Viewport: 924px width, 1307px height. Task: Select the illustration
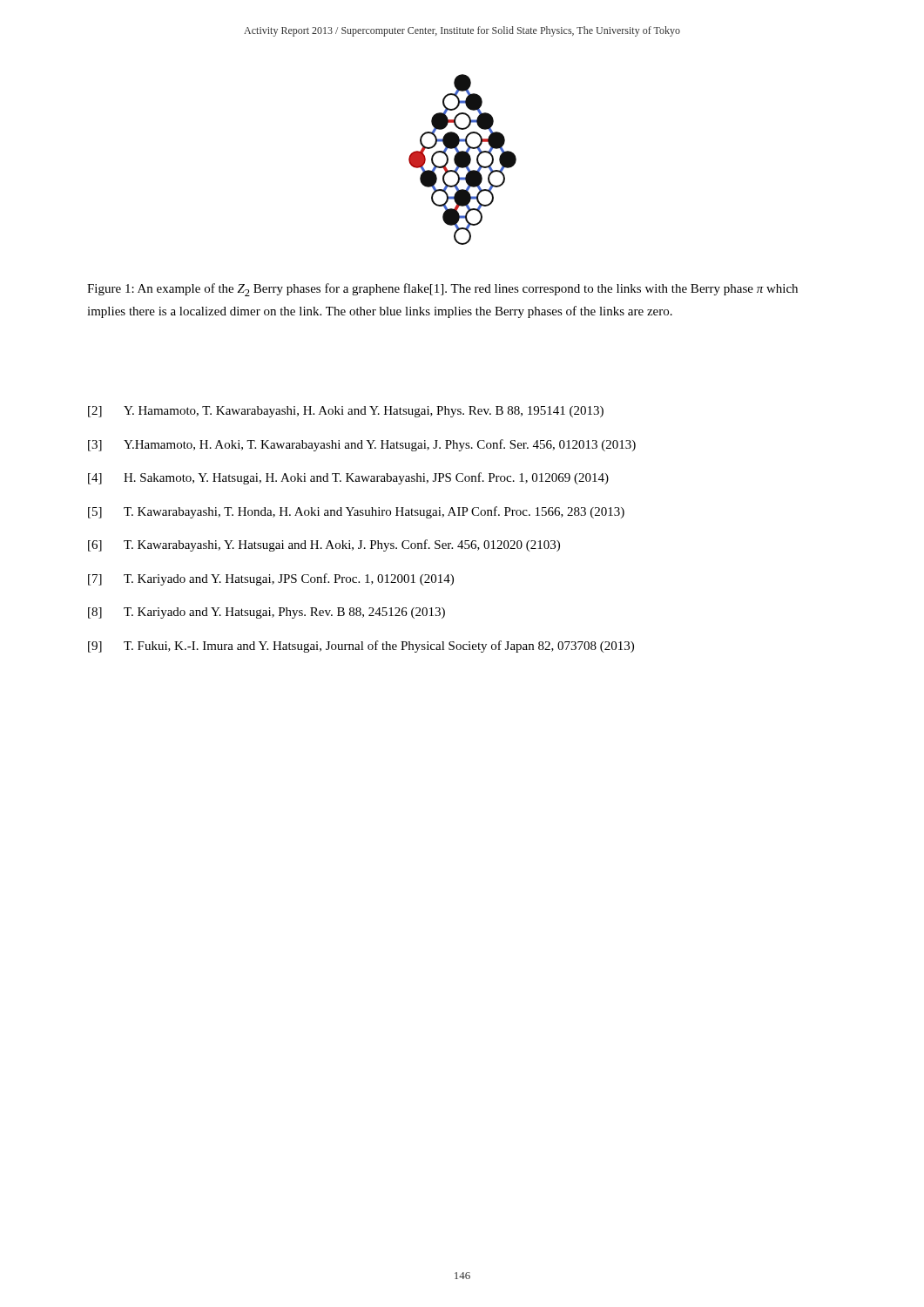462,161
